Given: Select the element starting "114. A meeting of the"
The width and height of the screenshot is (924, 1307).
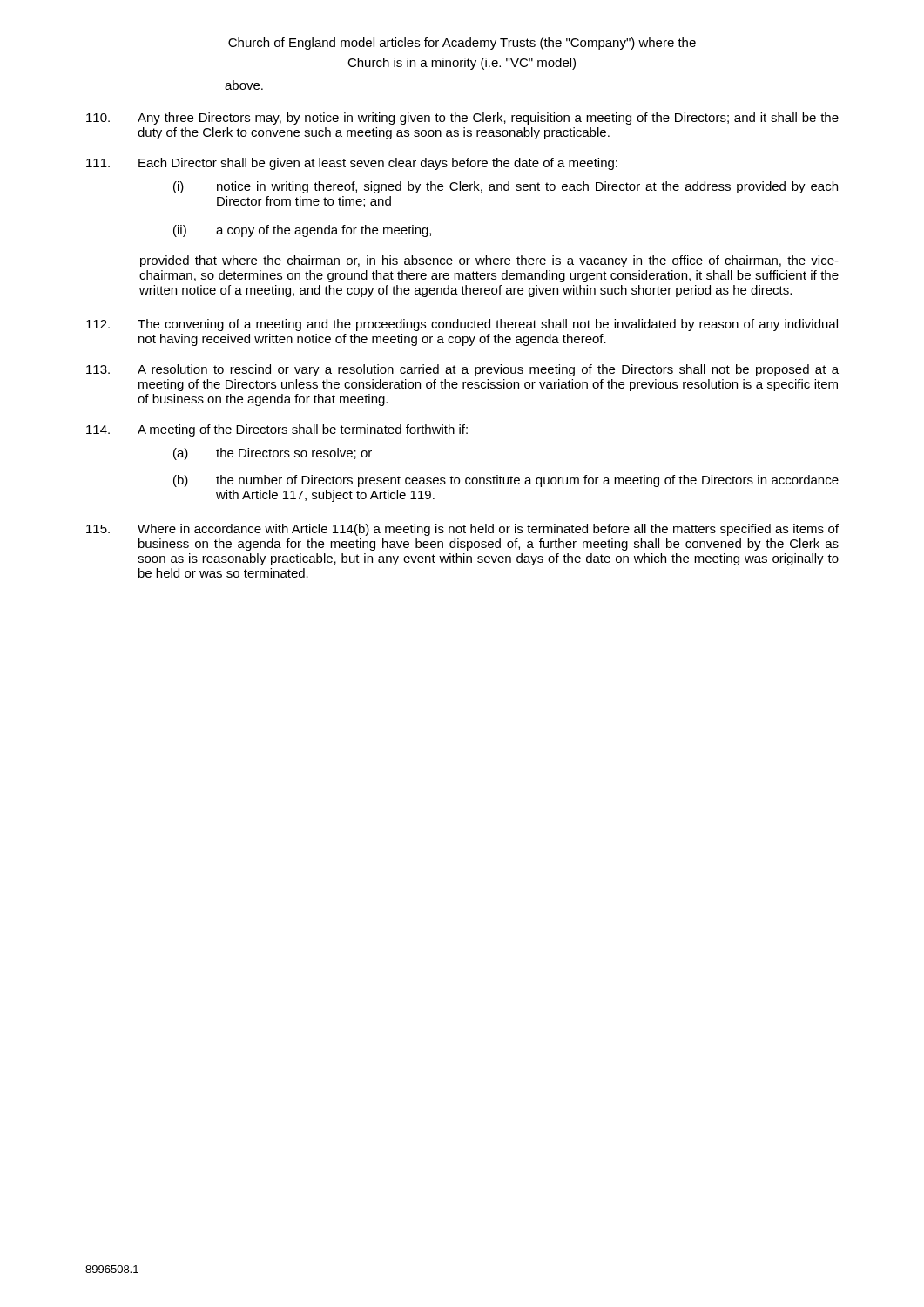Looking at the screenshot, I should (x=462, y=429).
